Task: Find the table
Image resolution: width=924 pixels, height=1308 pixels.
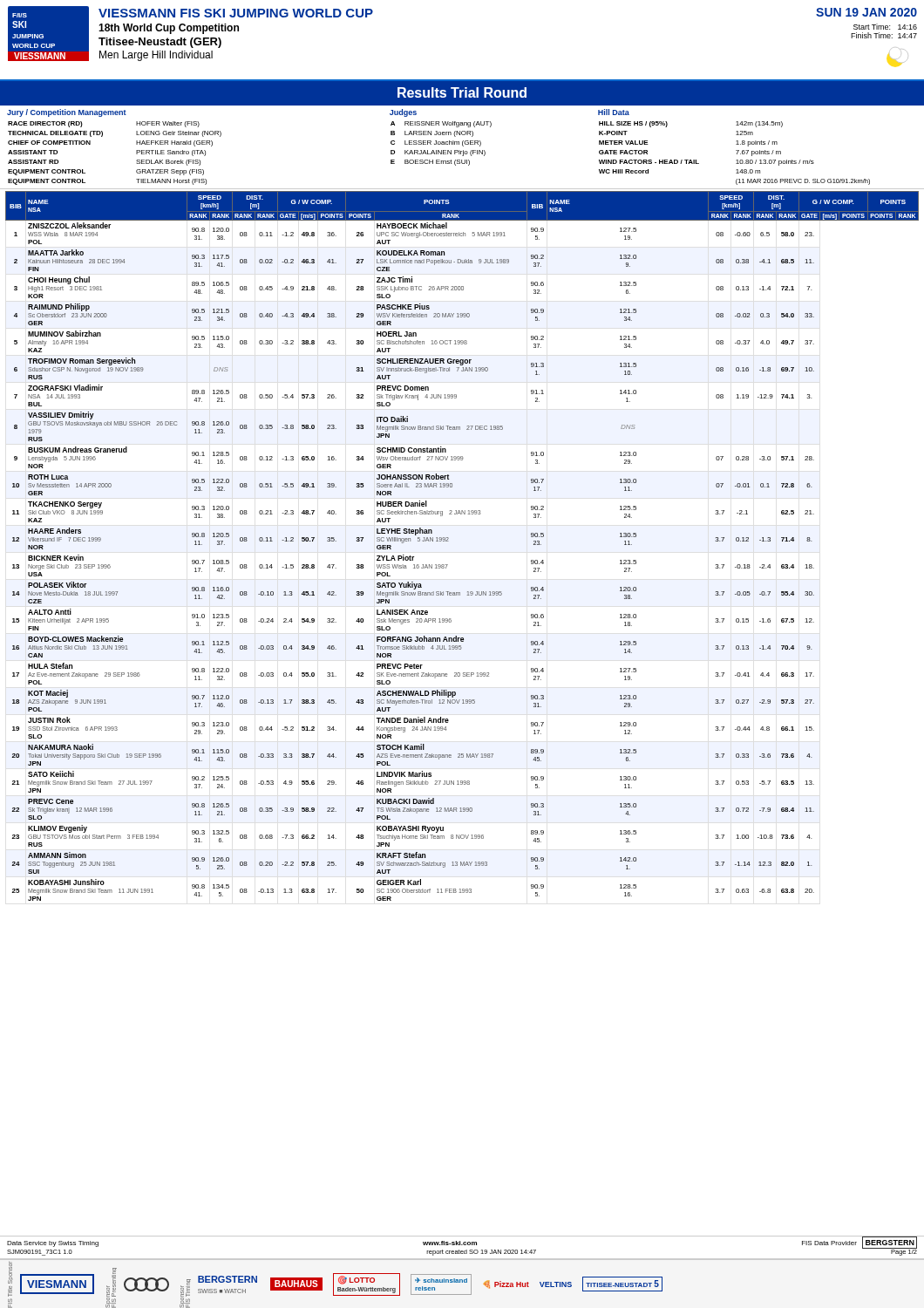Action: 462,548
